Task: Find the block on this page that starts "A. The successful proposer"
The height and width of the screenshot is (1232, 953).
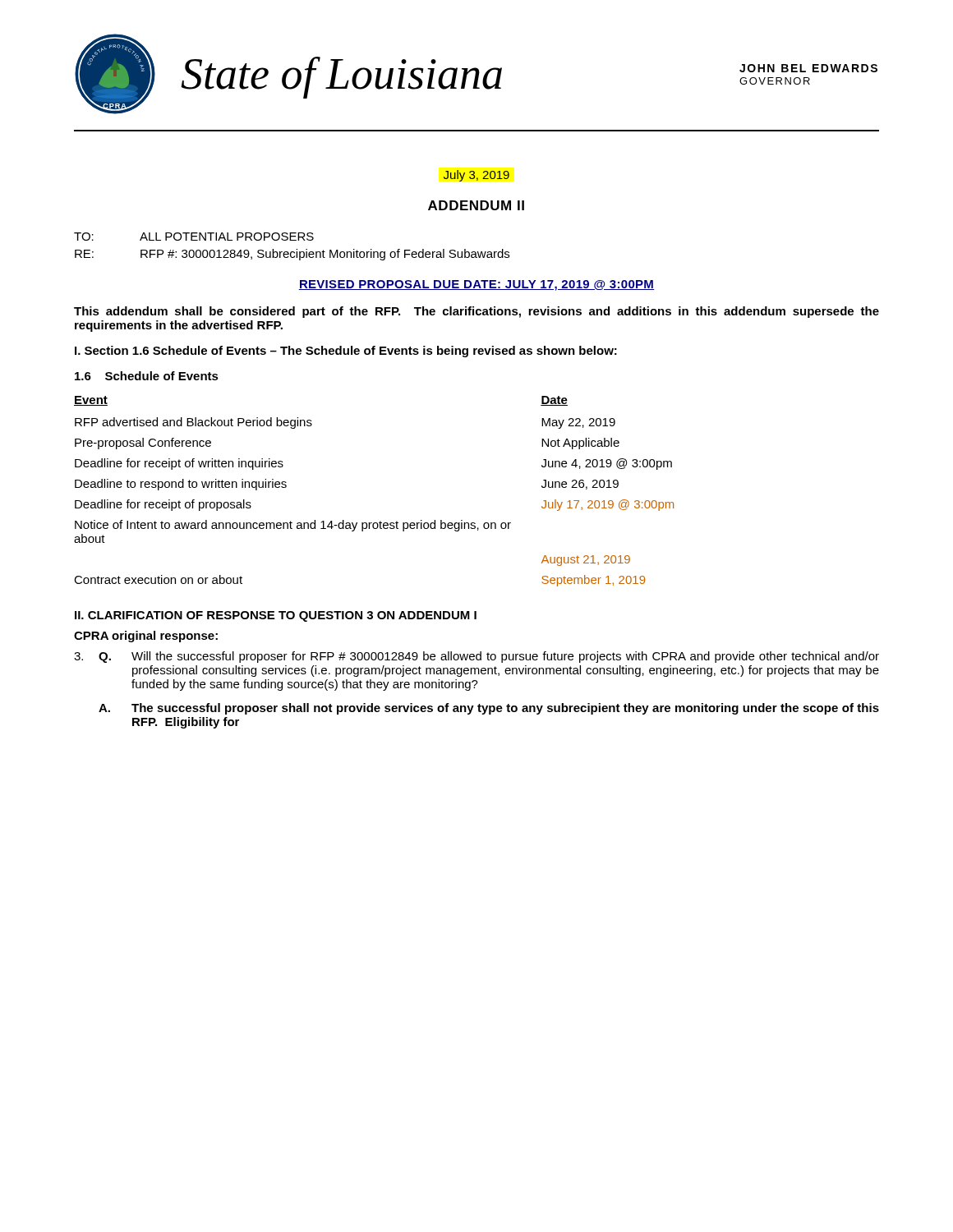Action: 489,715
